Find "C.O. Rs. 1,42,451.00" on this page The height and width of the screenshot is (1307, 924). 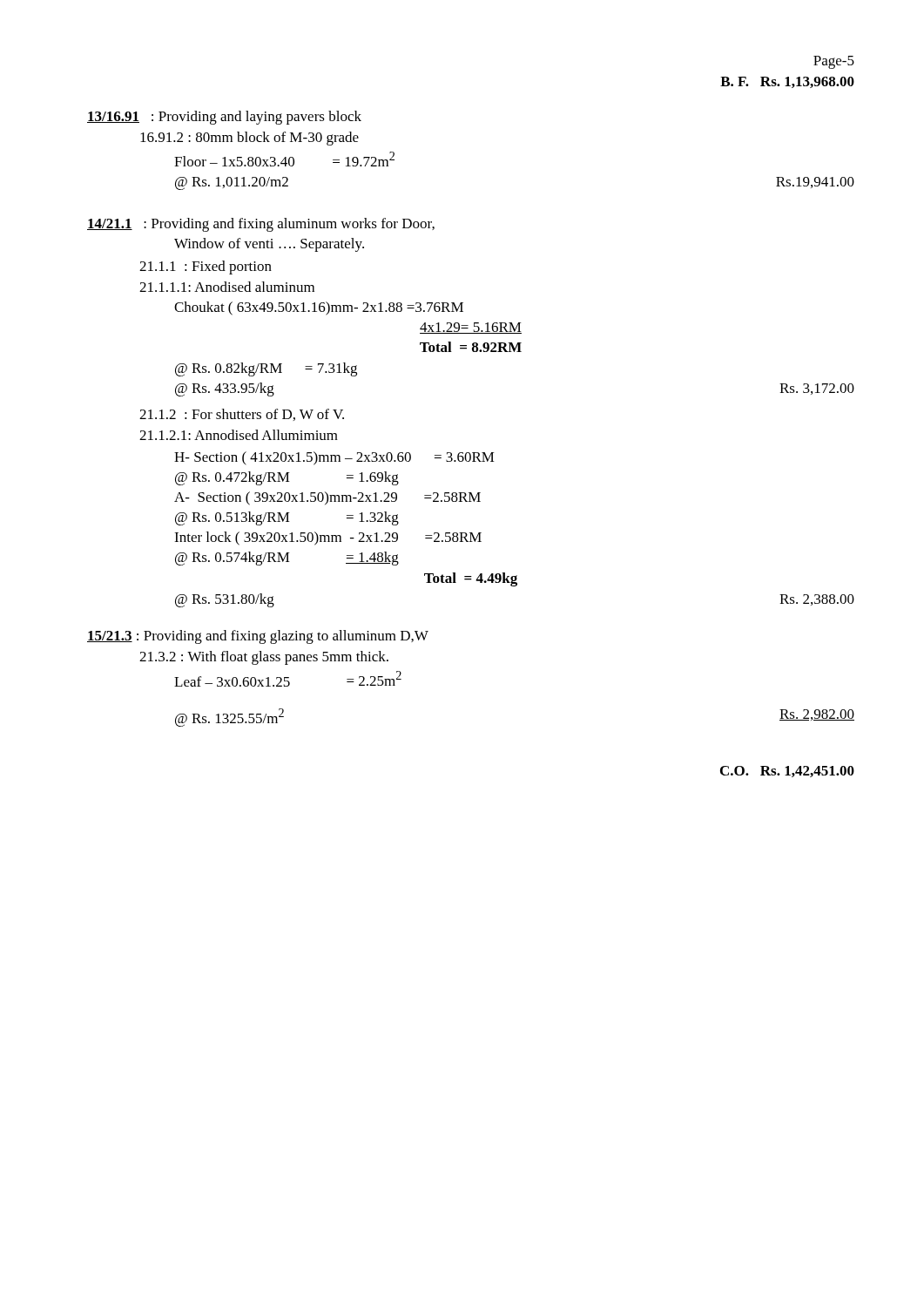pyautogui.click(x=787, y=771)
